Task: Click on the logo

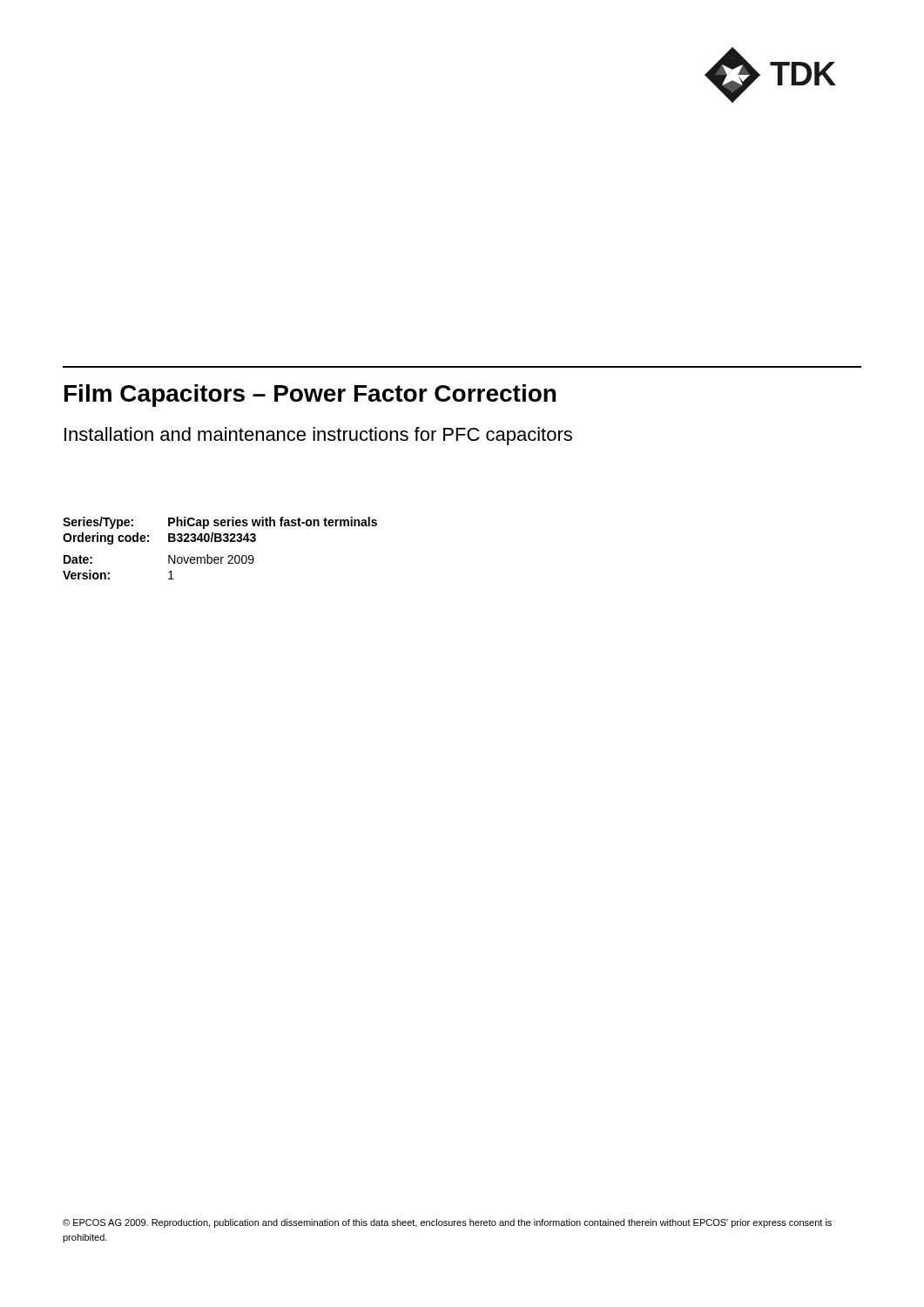Action: point(783,75)
